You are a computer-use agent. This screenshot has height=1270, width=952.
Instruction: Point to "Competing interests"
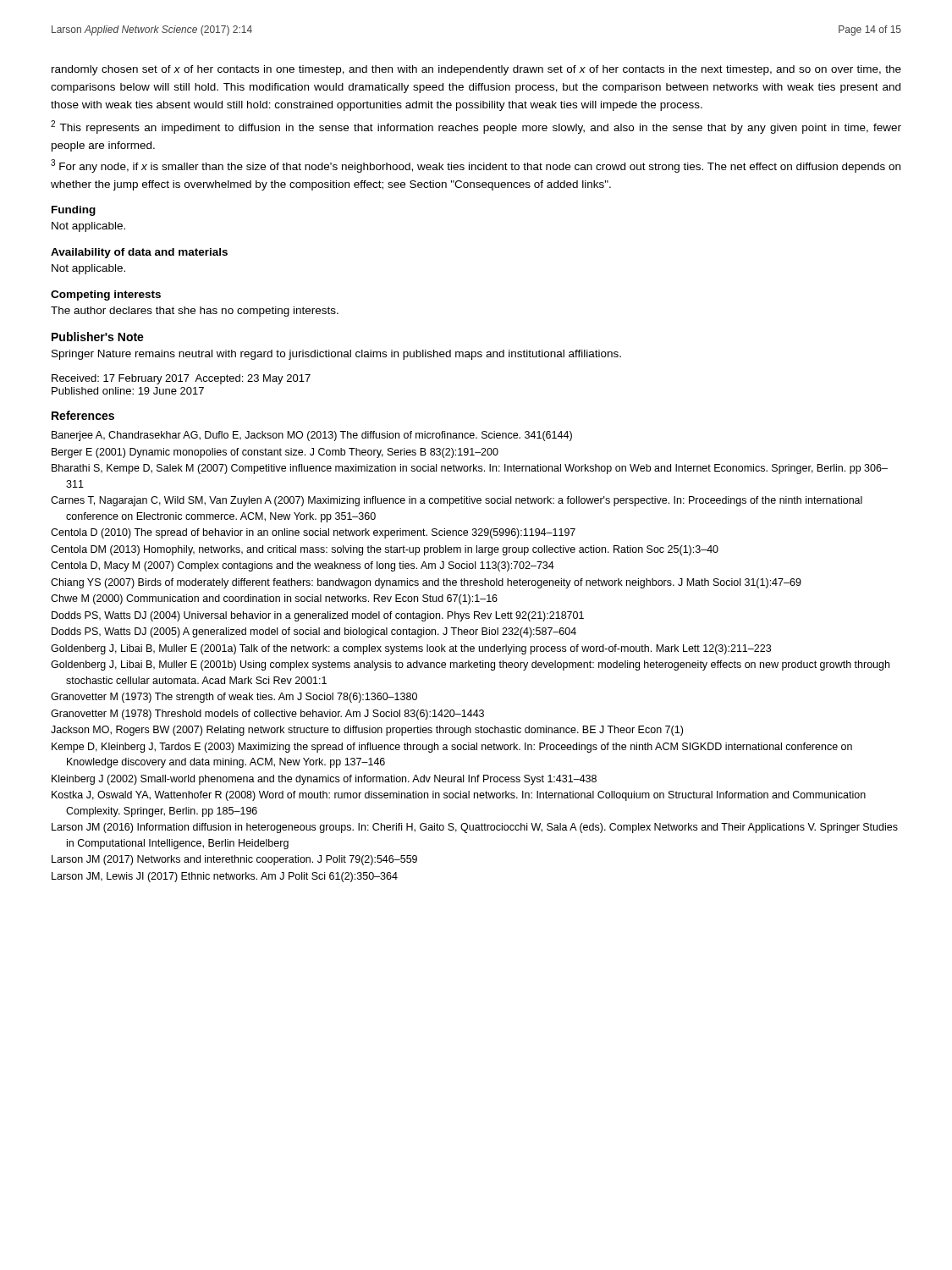(106, 295)
